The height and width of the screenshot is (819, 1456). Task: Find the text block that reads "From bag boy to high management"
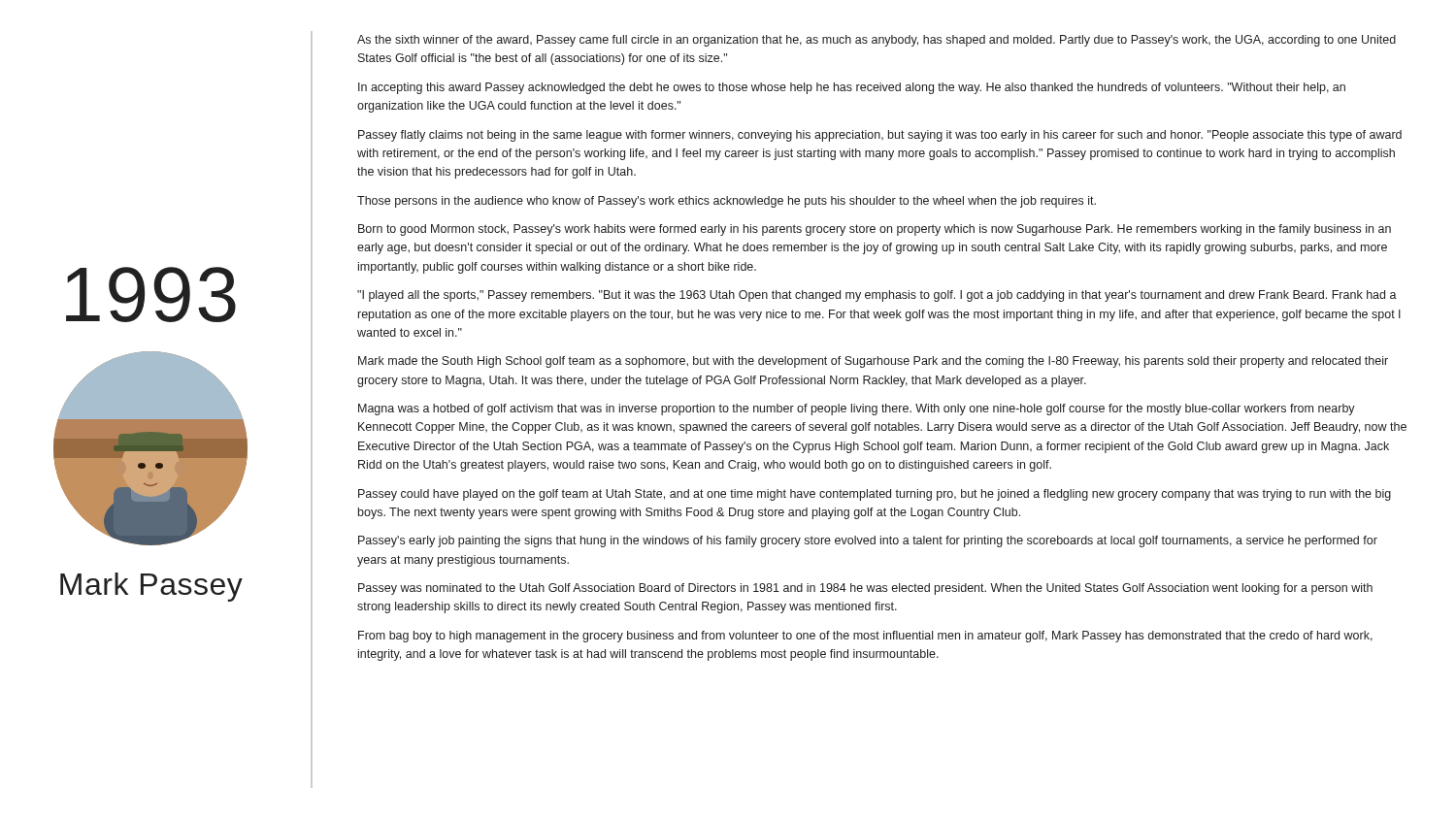pos(865,645)
